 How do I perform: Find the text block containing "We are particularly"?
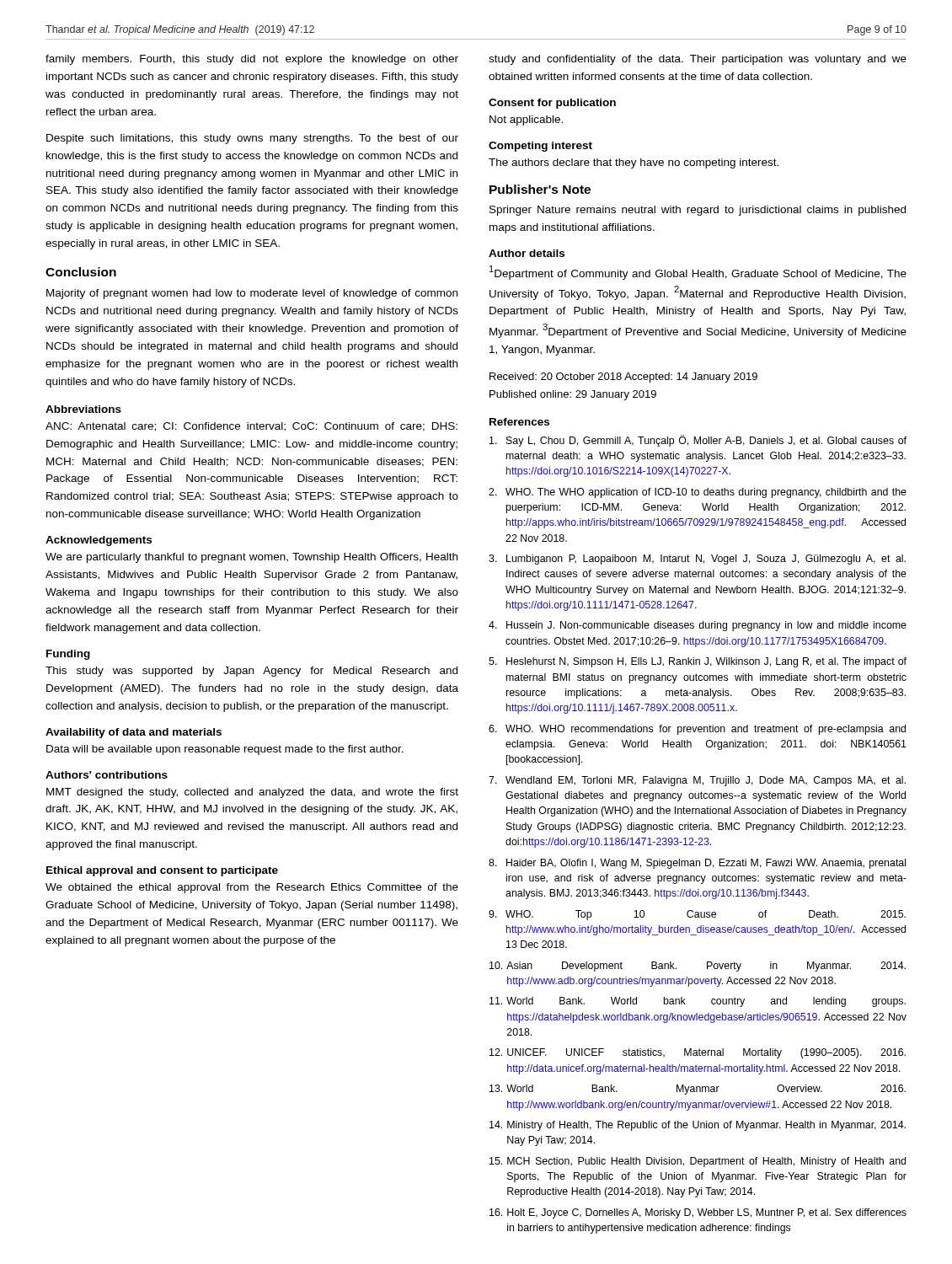pos(252,592)
